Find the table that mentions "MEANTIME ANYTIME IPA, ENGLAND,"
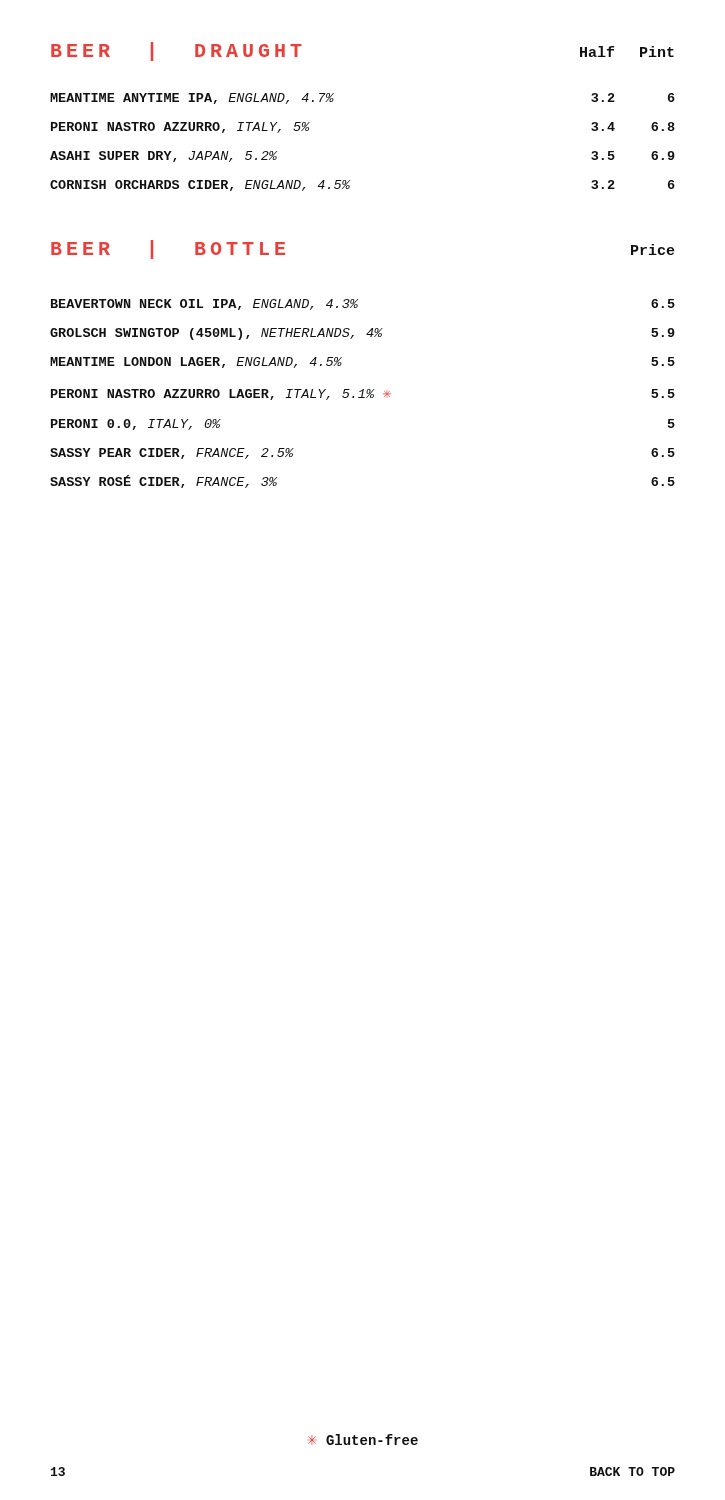The height and width of the screenshot is (1500, 725). 362,142
